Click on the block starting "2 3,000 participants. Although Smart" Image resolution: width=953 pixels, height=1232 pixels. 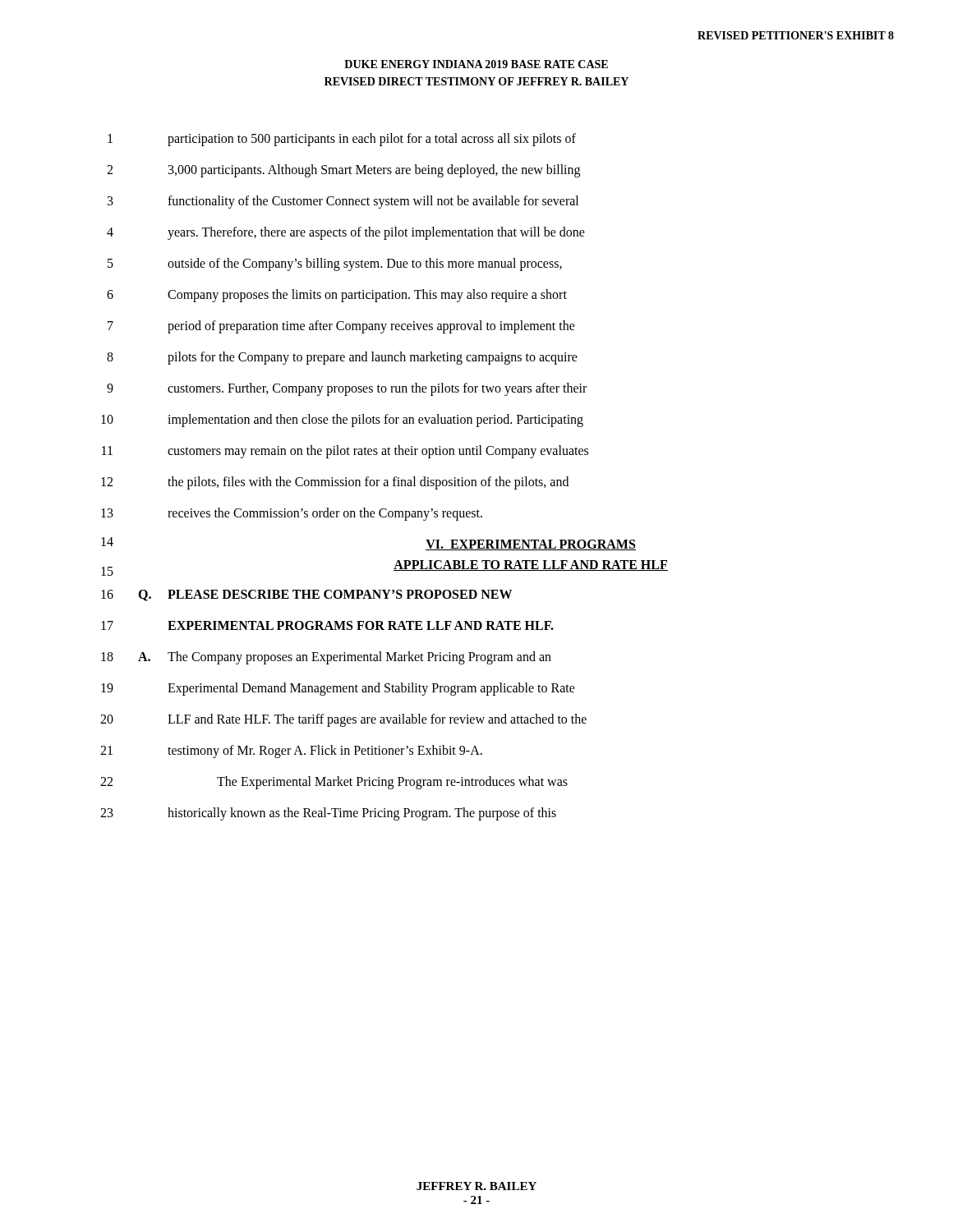[484, 167]
